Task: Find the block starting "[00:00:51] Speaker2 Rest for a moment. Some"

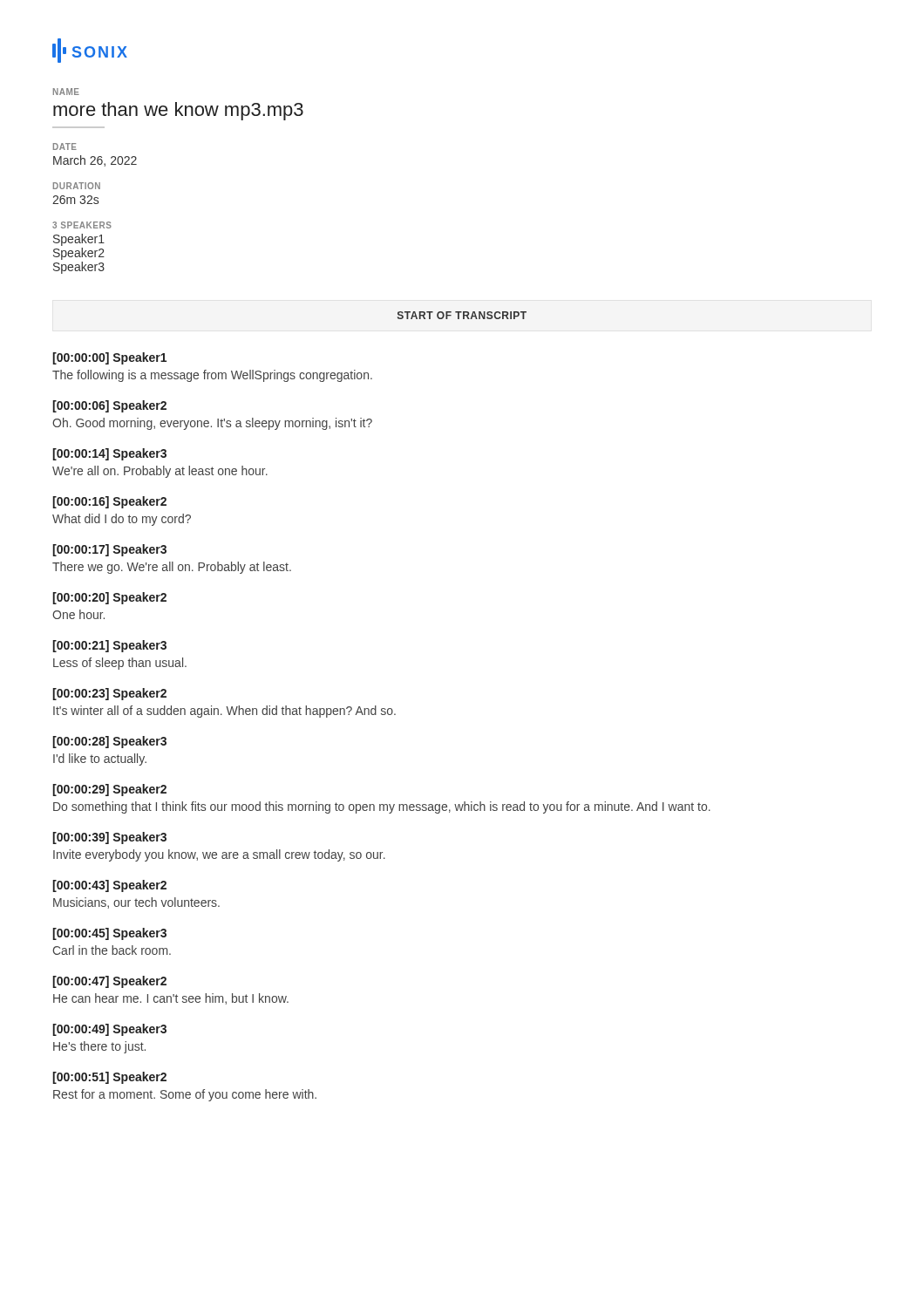Action: [x=109, y=1078]
